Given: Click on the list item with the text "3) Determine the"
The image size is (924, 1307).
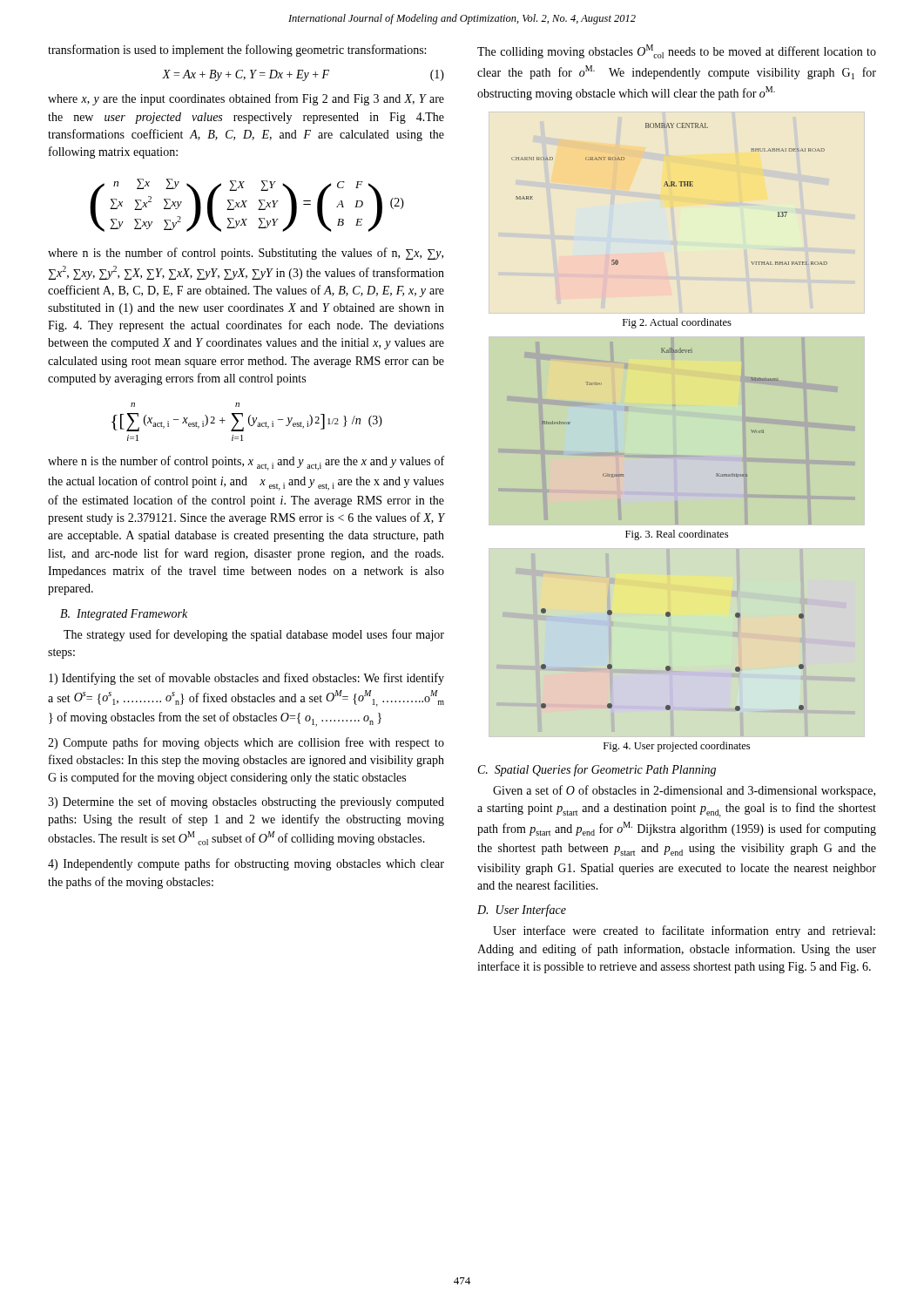Looking at the screenshot, I should tap(246, 821).
